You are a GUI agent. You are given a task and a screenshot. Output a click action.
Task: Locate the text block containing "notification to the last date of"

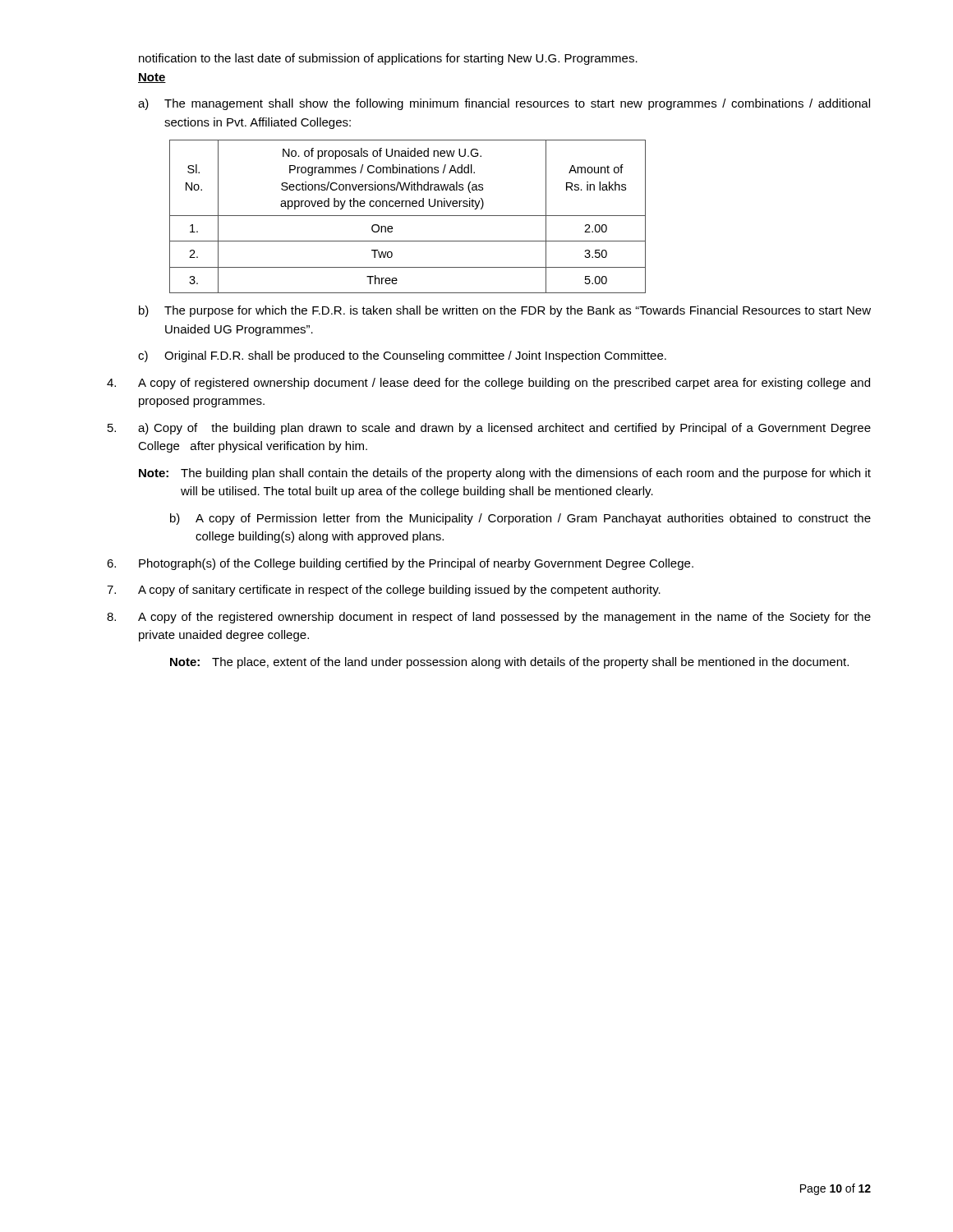pos(388,67)
